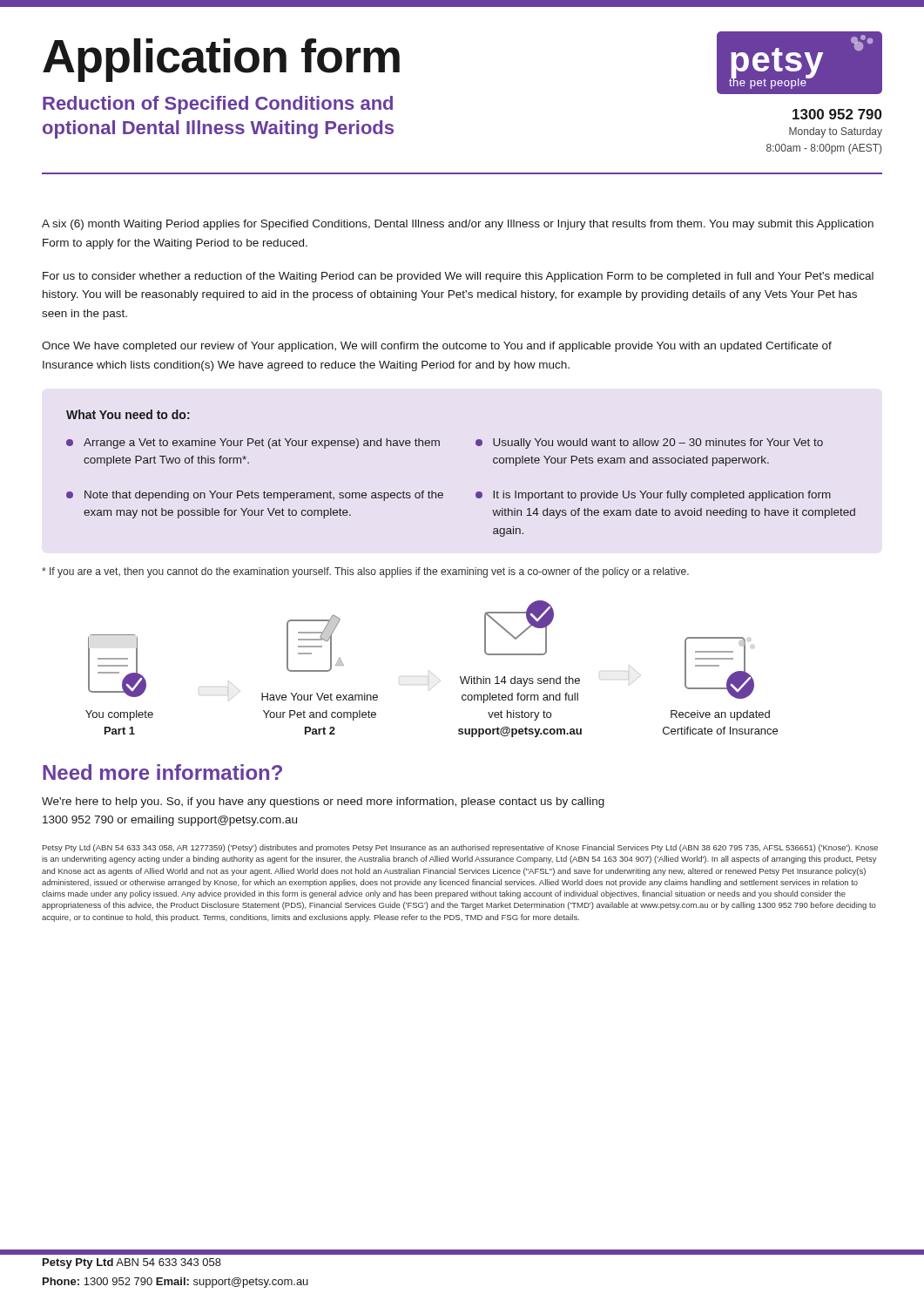The image size is (924, 1307).
Task: Locate the title with the text "Application form"
Action: (x=222, y=56)
